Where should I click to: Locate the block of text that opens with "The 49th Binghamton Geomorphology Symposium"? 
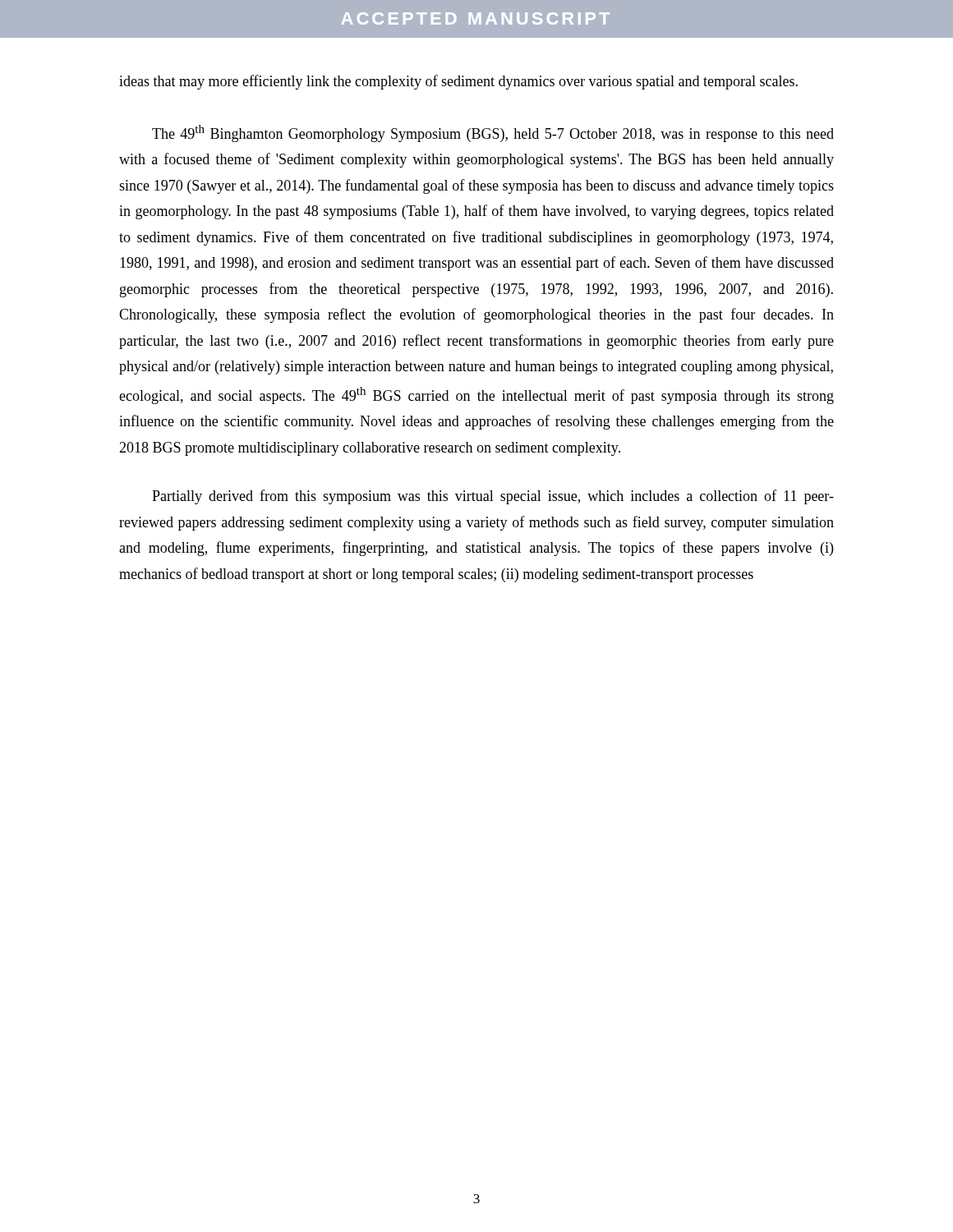[x=476, y=289]
